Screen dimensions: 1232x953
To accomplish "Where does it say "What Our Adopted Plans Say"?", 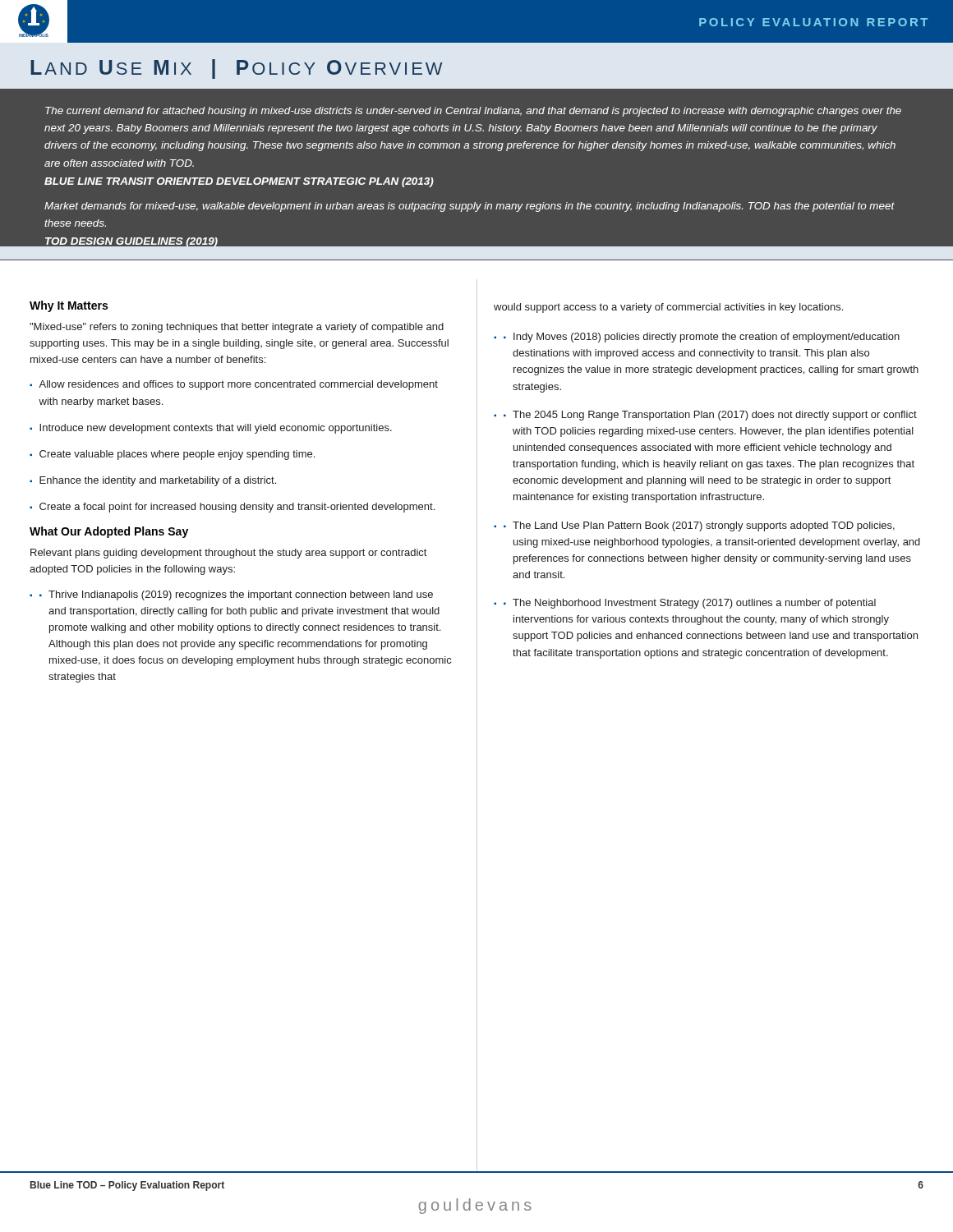I will [109, 532].
